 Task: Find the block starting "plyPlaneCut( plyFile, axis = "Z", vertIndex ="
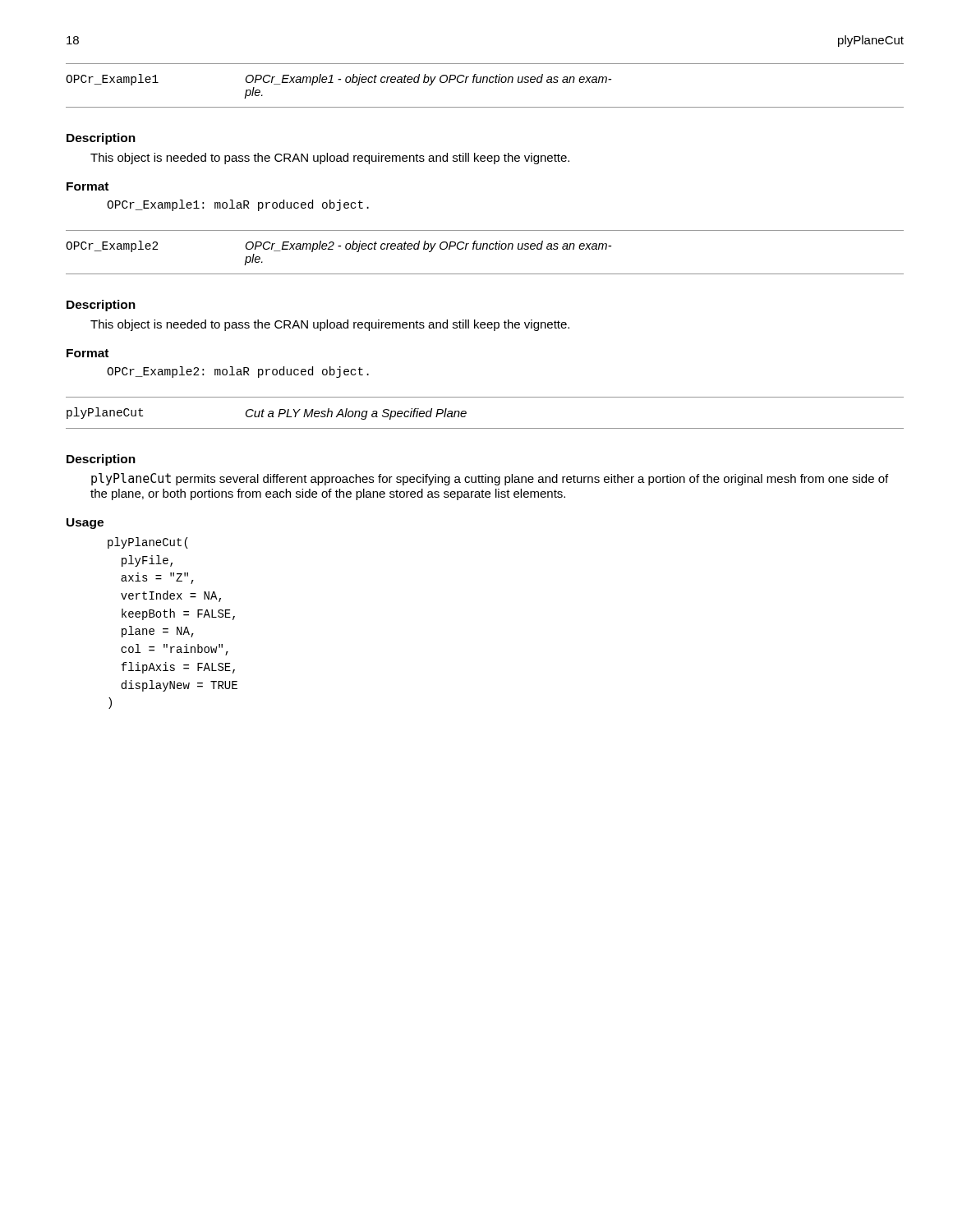[172, 623]
